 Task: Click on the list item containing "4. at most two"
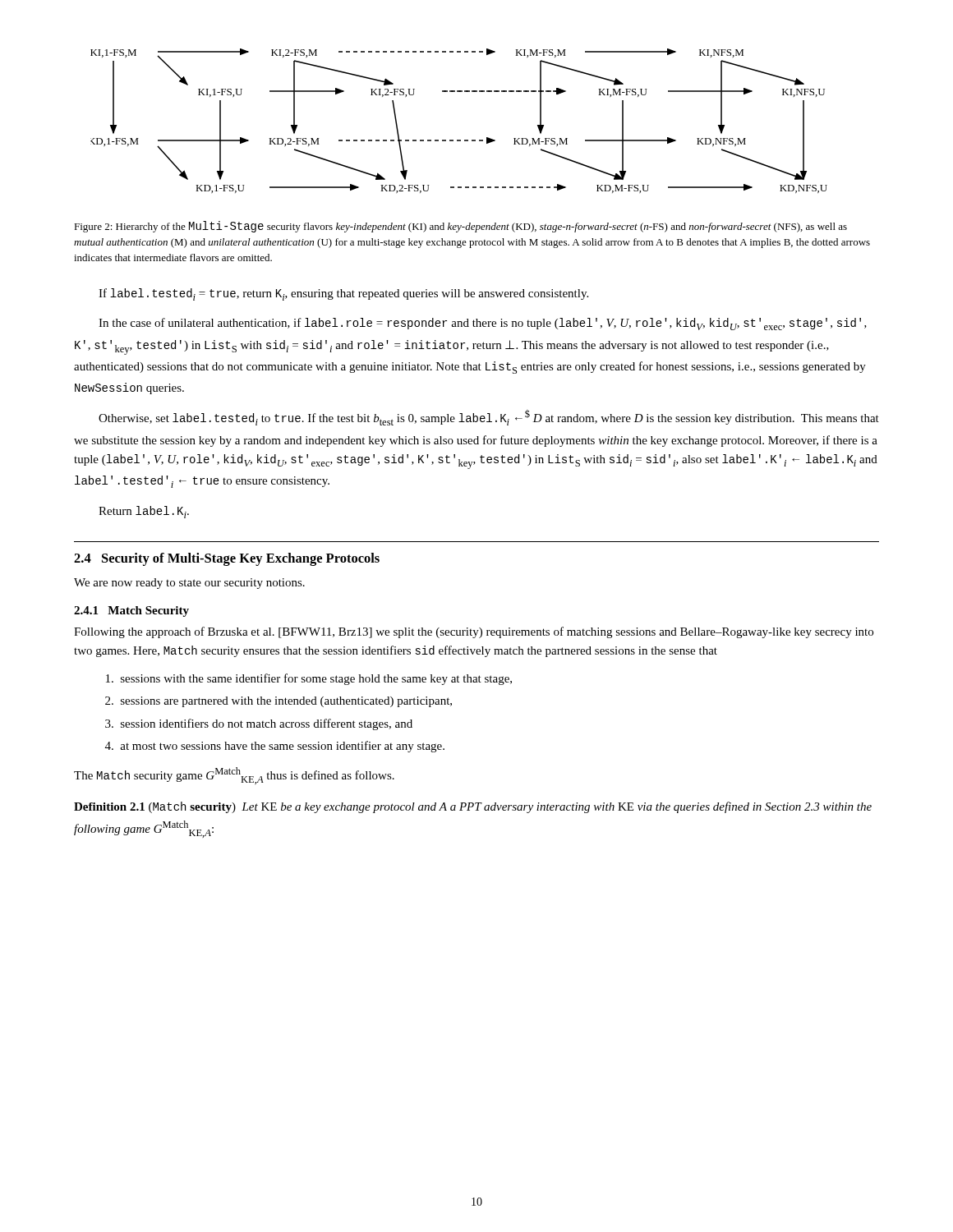[275, 746]
